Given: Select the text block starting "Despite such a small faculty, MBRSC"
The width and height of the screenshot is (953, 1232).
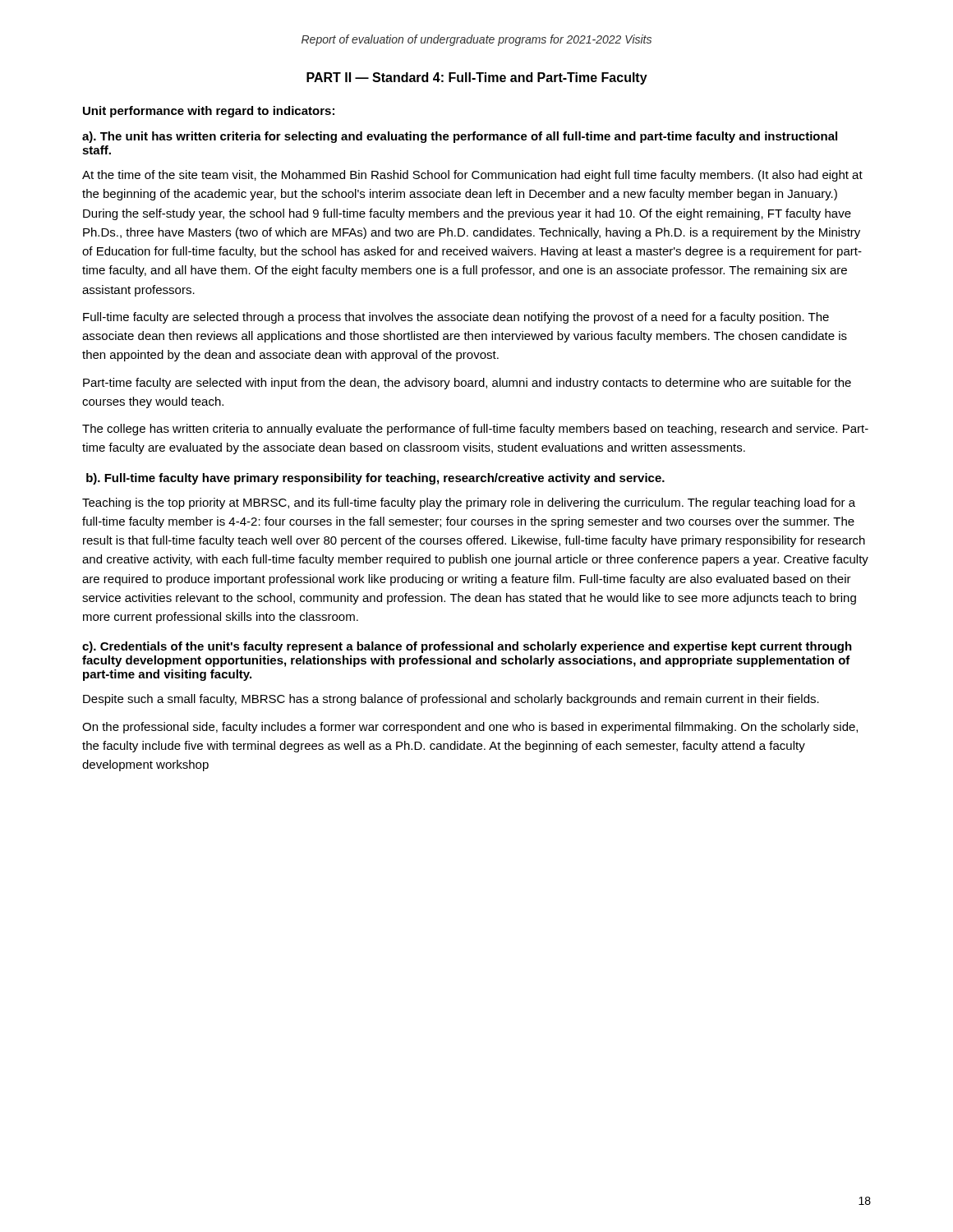Looking at the screenshot, I should click(x=451, y=699).
